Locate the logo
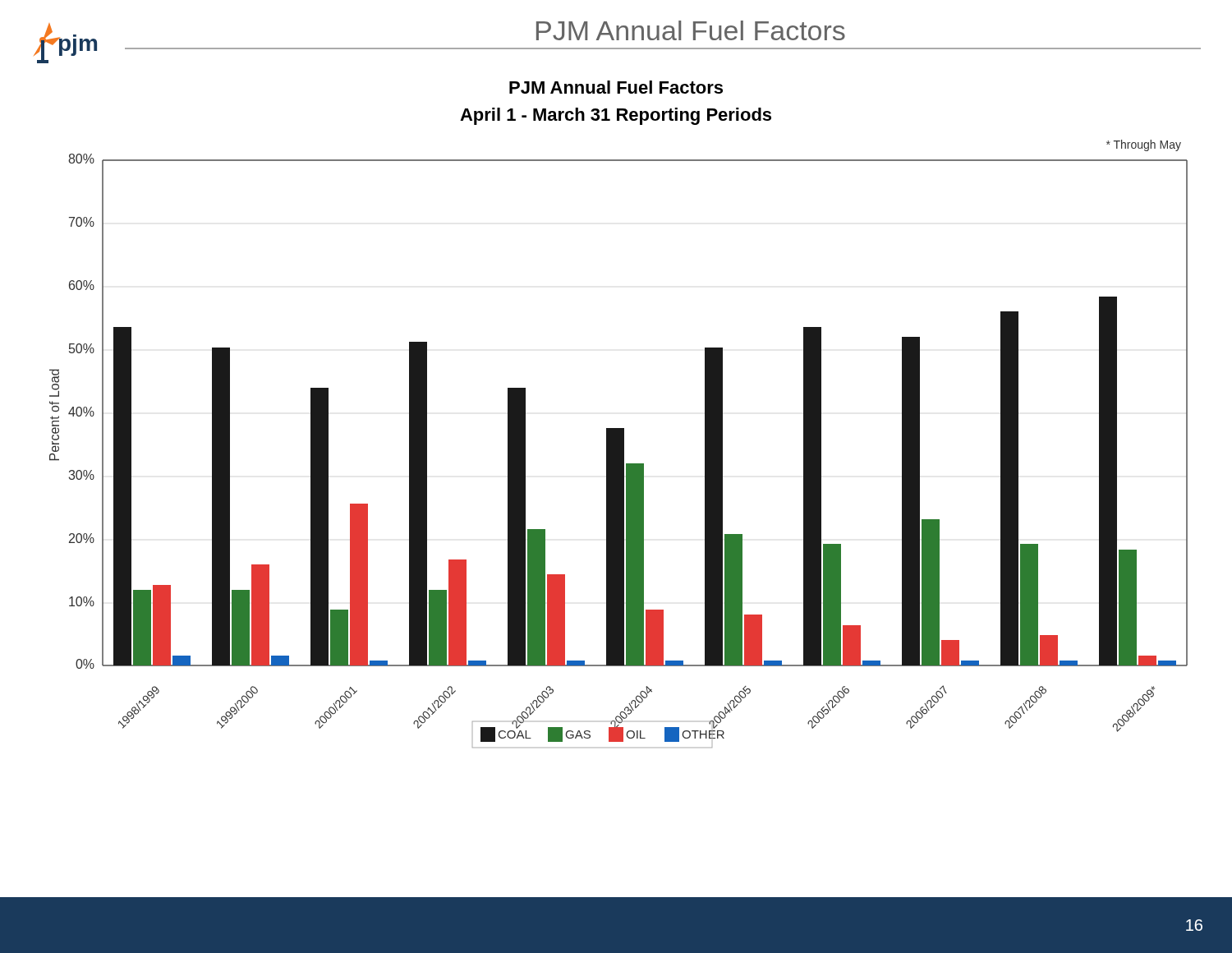Viewport: 1232px width, 953px height. [67, 38]
